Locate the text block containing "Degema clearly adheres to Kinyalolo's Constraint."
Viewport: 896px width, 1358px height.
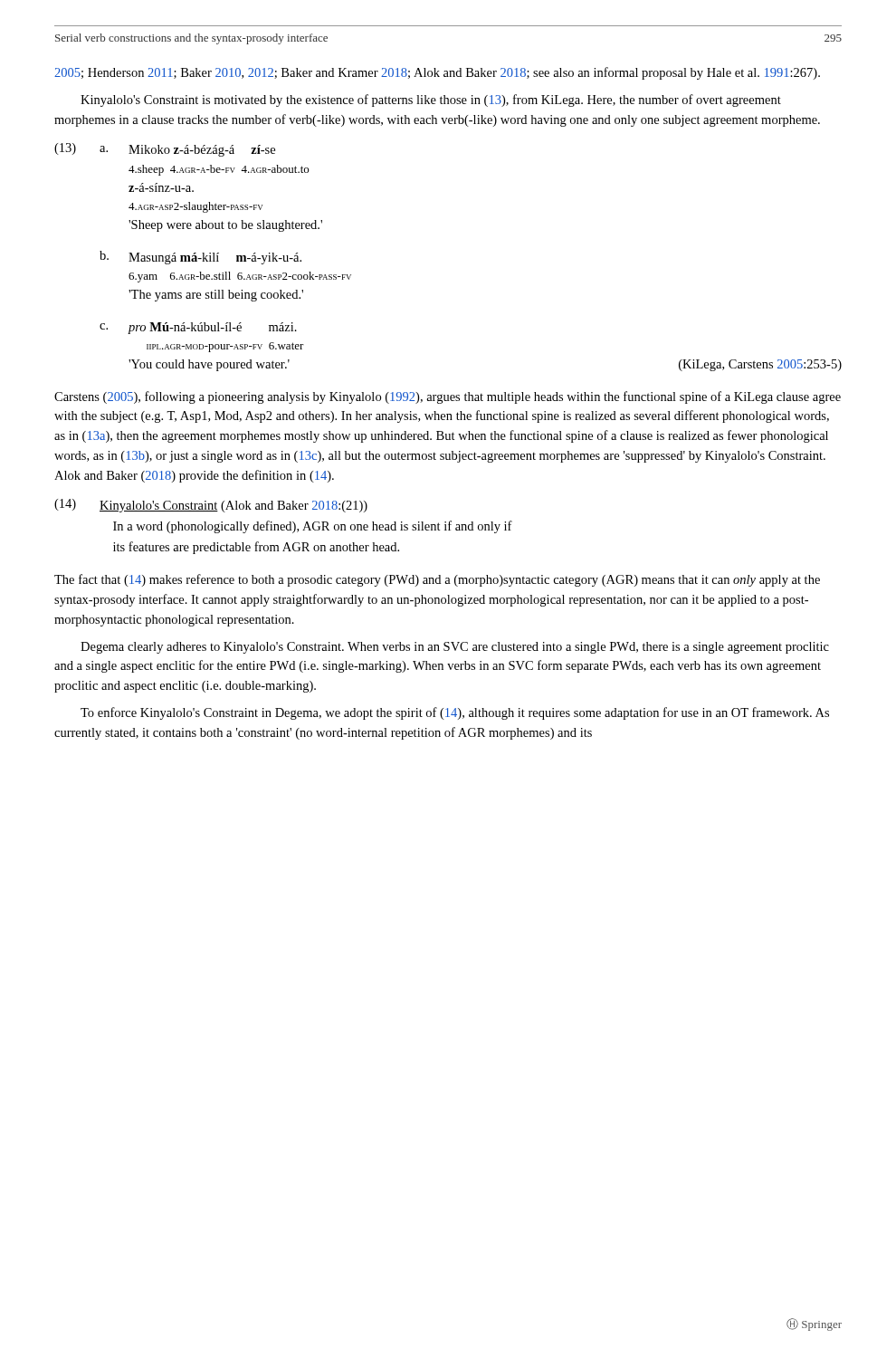(442, 666)
